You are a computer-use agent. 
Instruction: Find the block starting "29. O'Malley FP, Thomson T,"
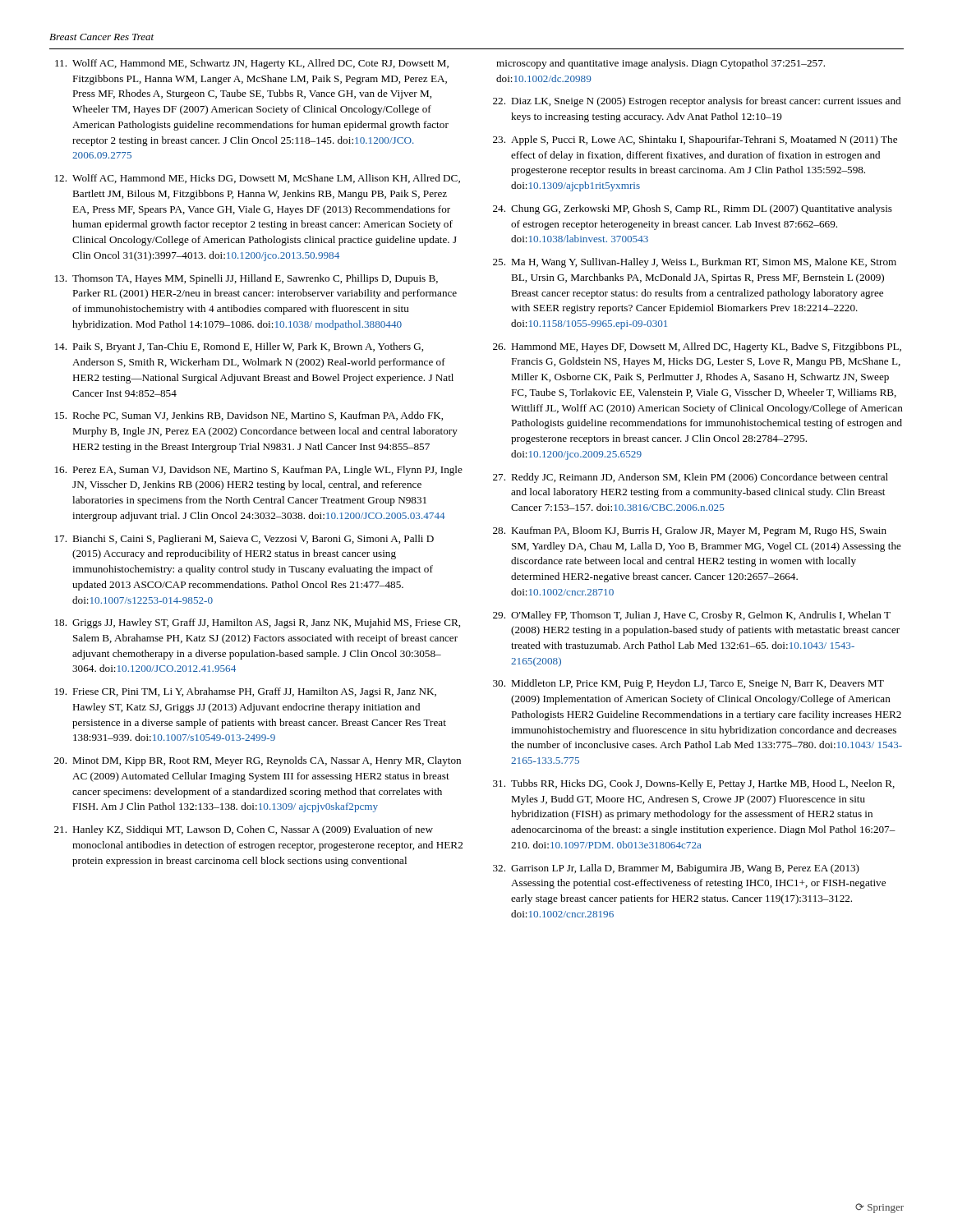click(x=696, y=638)
